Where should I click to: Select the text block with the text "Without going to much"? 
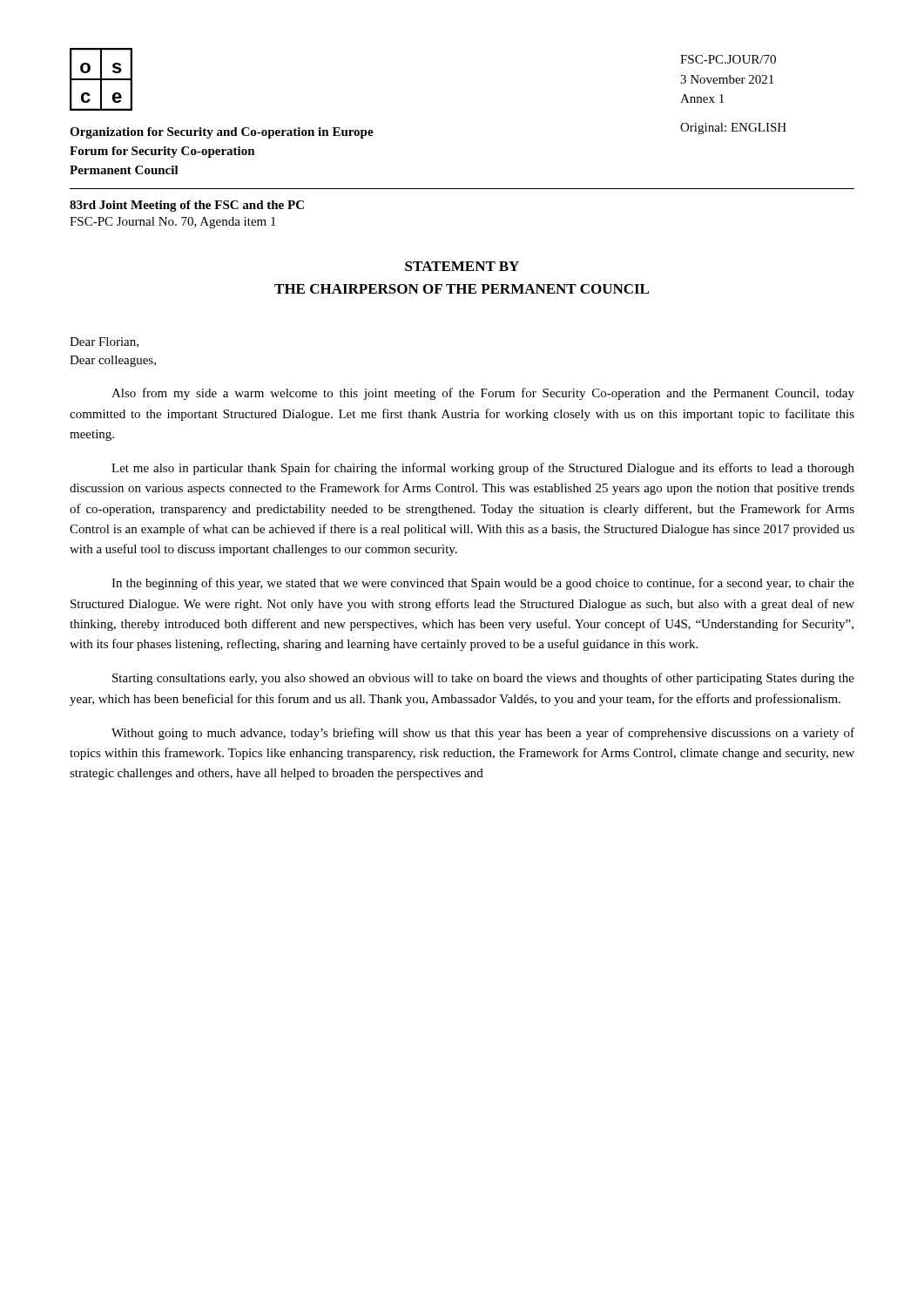tap(462, 753)
